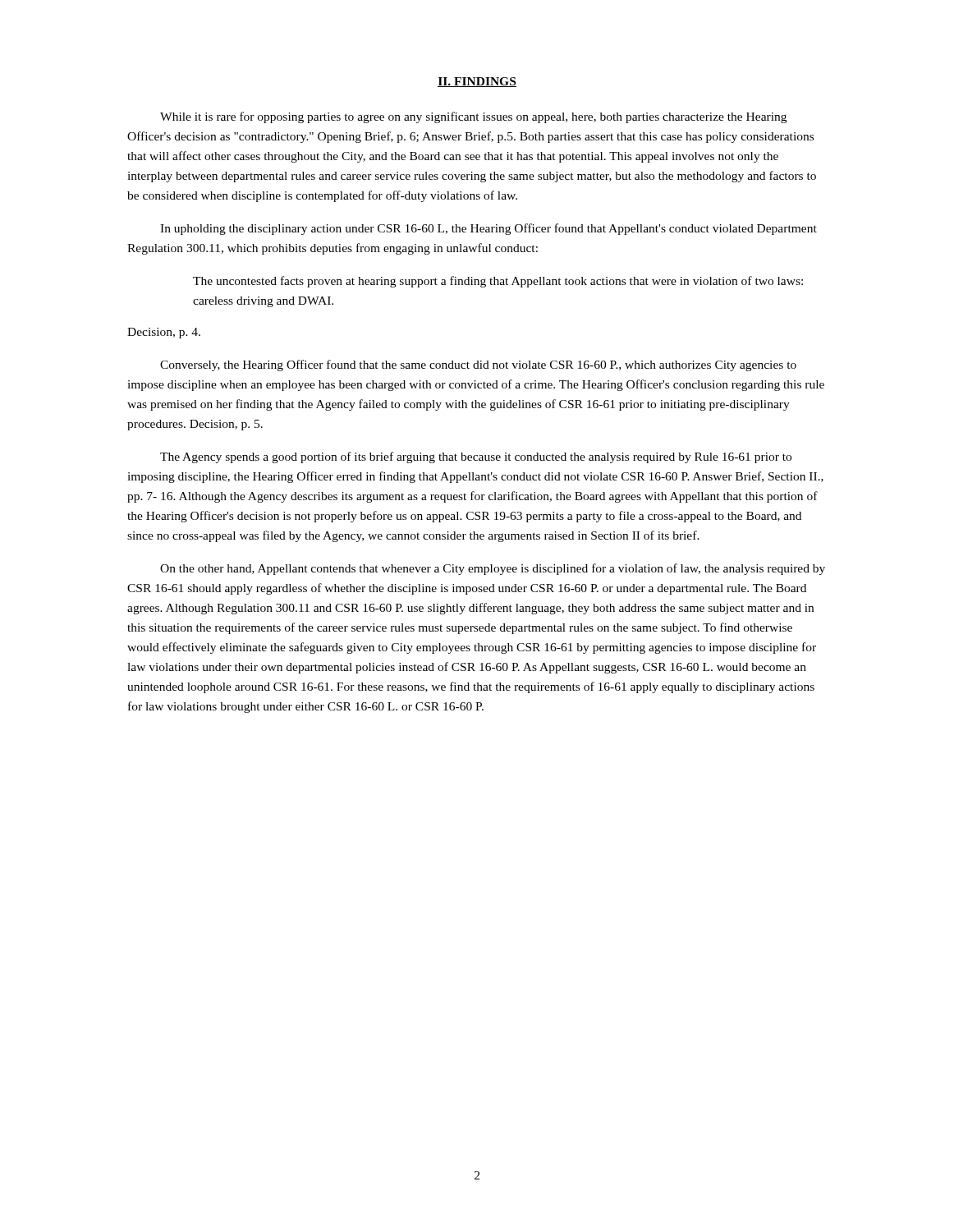Viewport: 954px width, 1232px height.
Task: Where is the passage that starts "The Agency spends a good"?
Action: click(477, 496)
